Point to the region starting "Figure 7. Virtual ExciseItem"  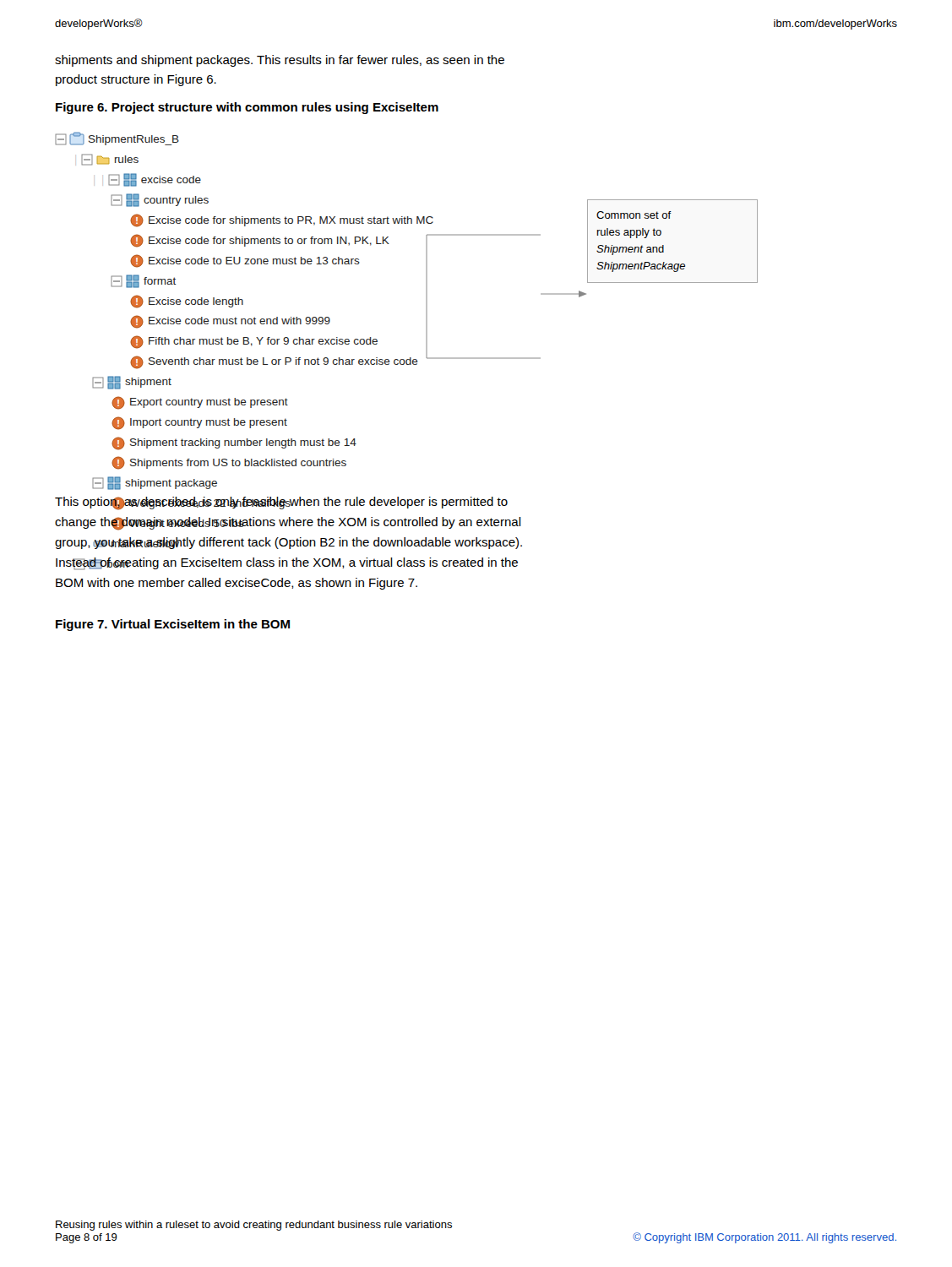point(173,624)
